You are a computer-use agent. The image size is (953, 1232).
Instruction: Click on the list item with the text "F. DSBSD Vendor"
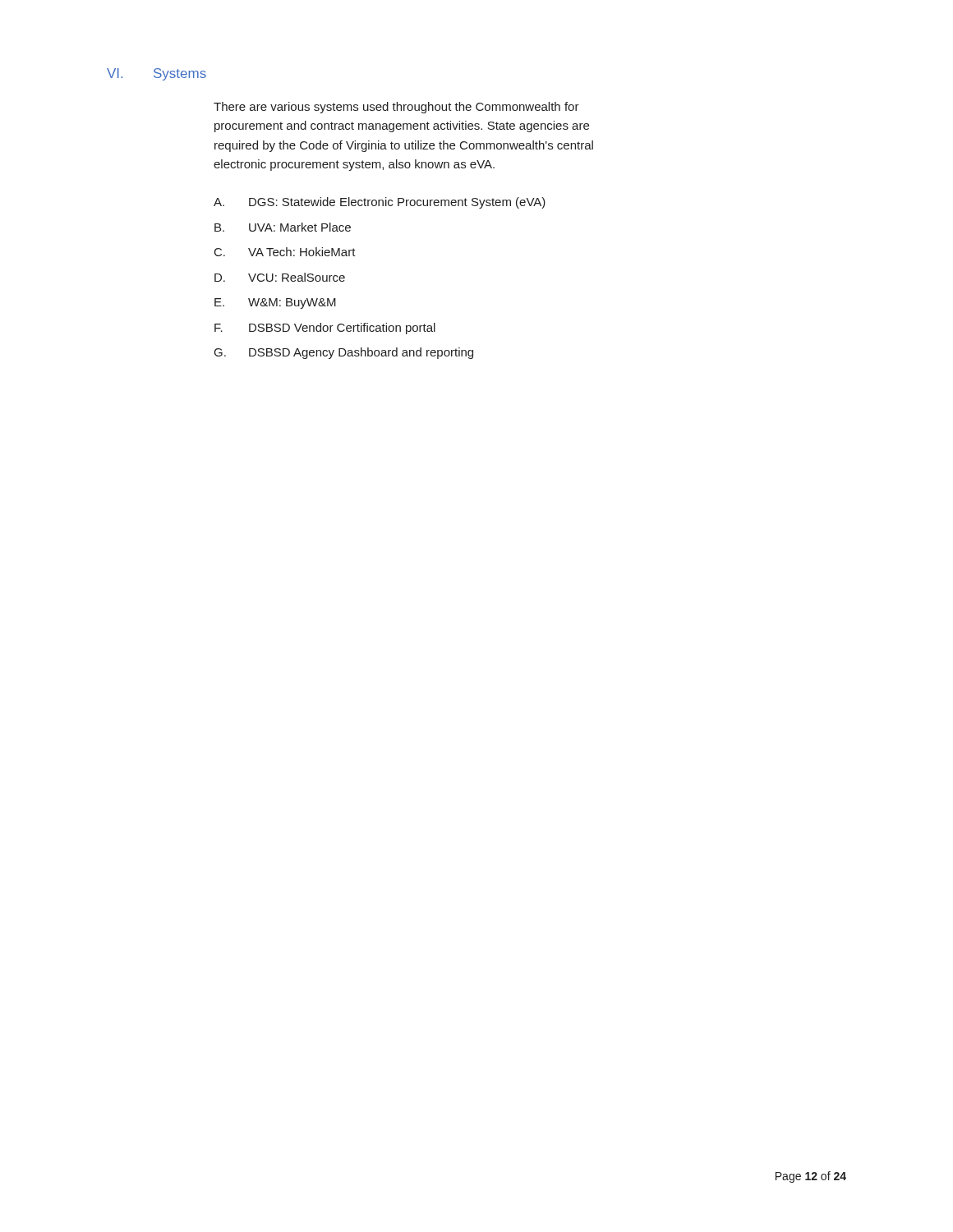(325, 327)
